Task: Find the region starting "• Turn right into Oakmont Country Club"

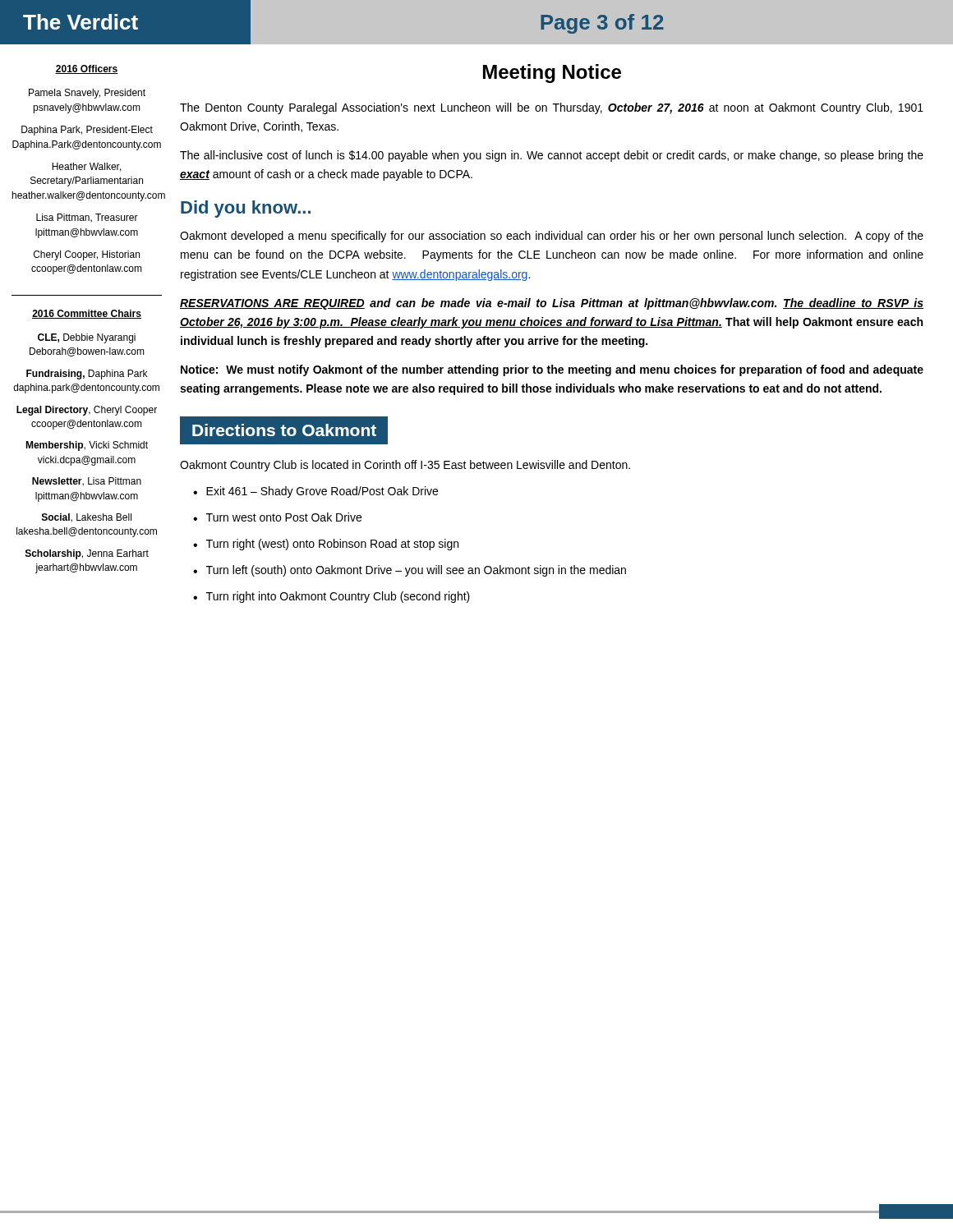Action: pyautogui.click(x=332, y=598)
